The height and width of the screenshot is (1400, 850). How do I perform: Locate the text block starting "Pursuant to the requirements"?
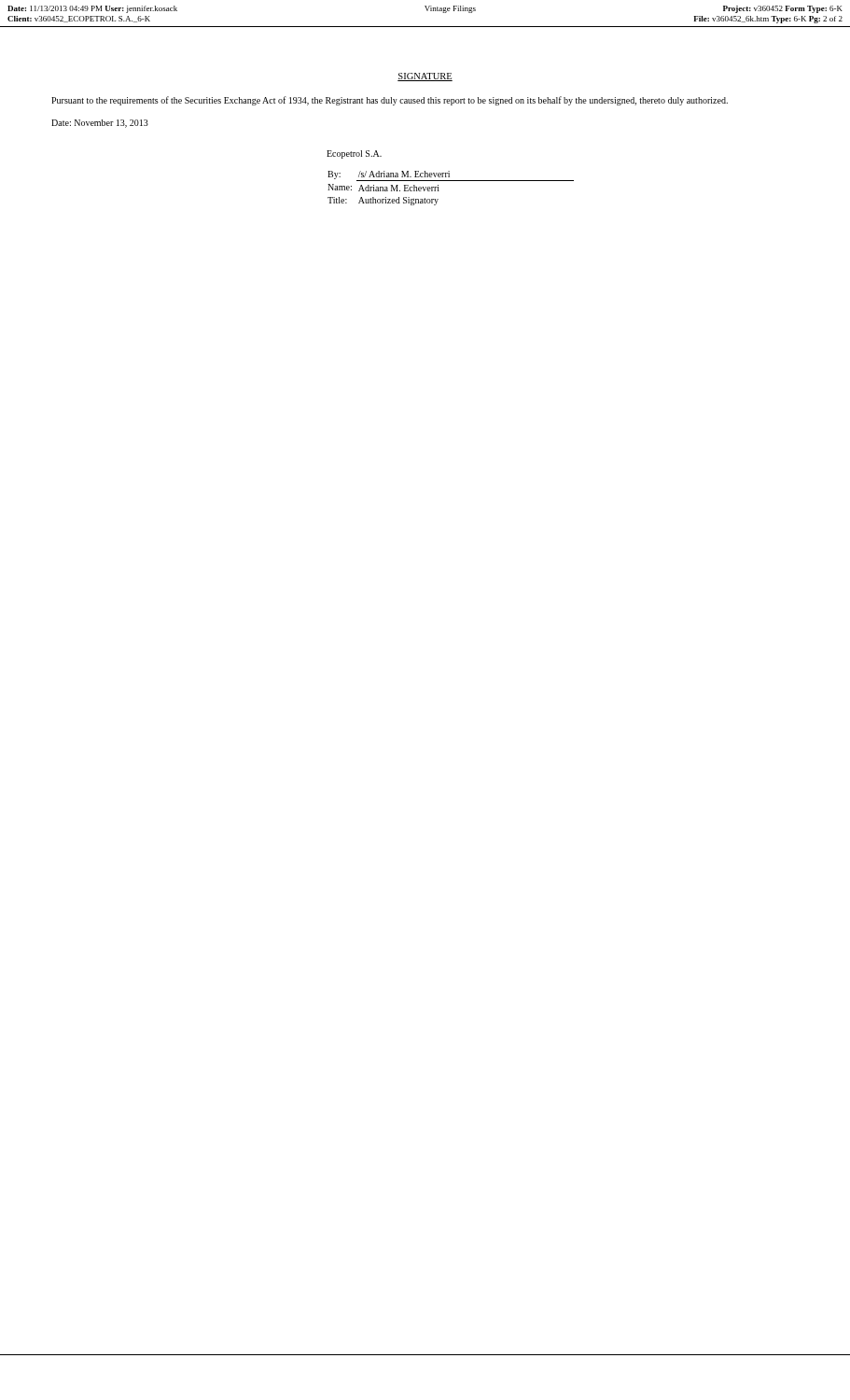[x=390, y=100]
